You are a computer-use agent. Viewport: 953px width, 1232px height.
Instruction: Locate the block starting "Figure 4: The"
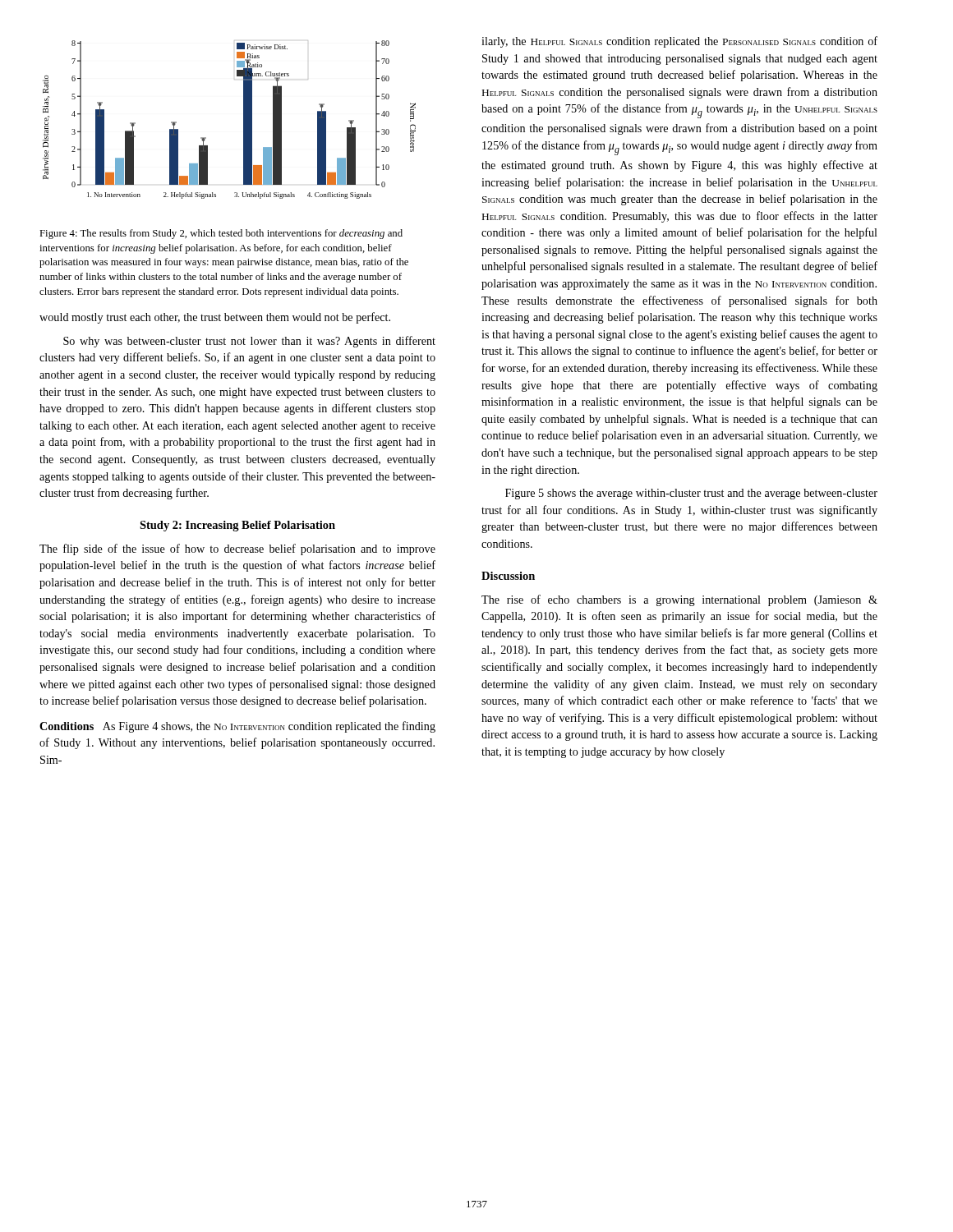pyautogui.click(x=224, y=262)
